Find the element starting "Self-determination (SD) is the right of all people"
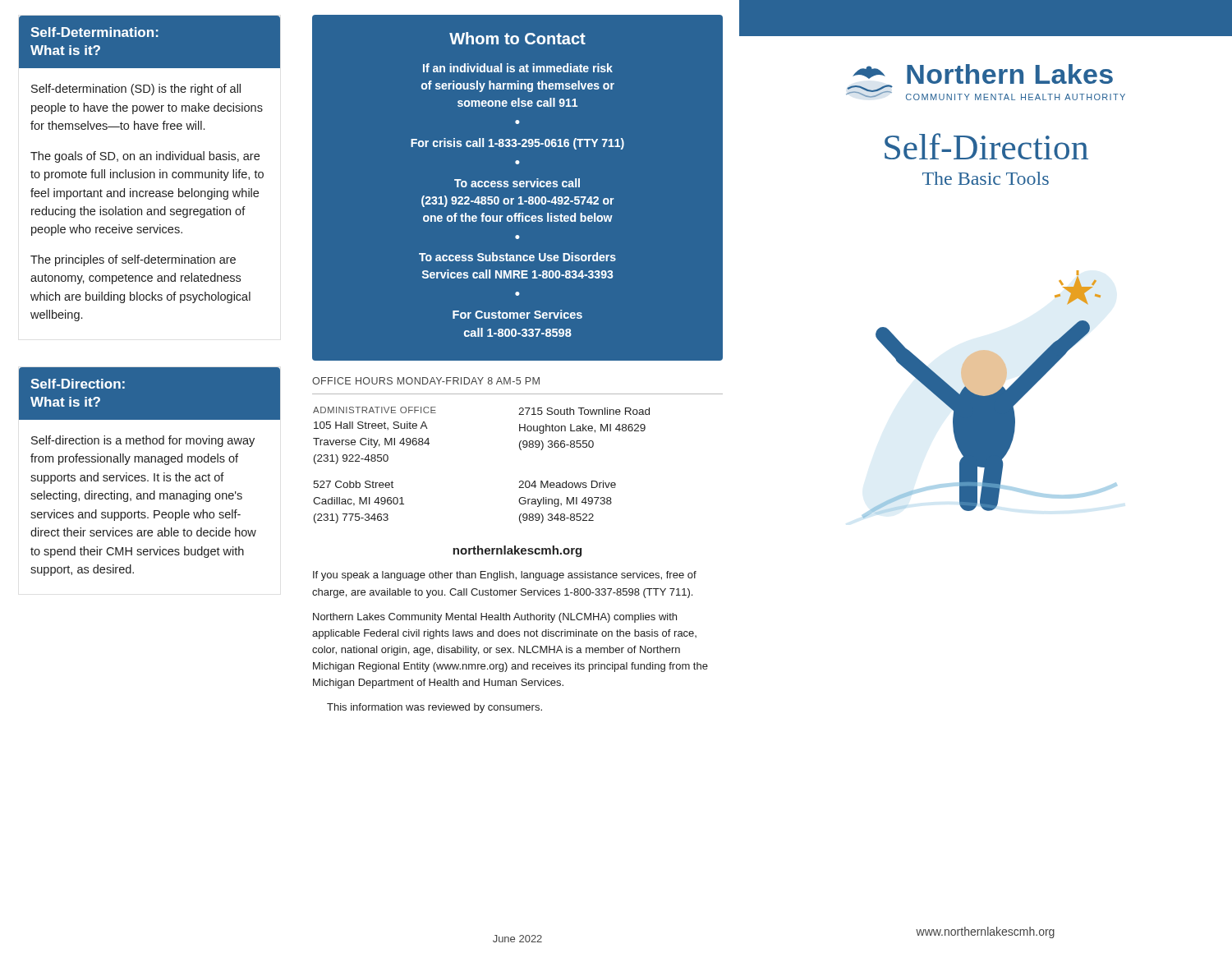The image size is (1232, 953). [x=147, y=107]
